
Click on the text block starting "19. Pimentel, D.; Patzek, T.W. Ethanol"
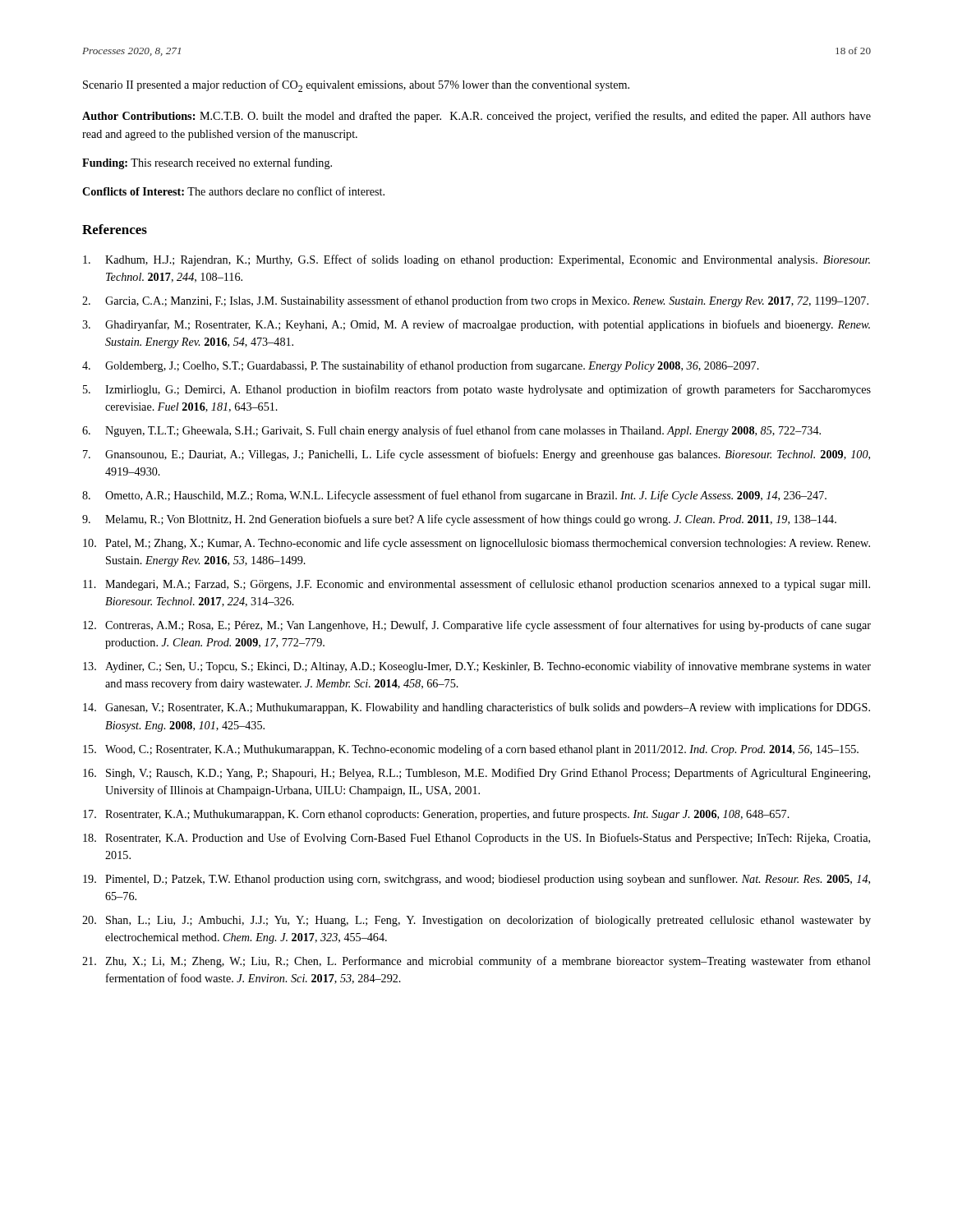476,888
